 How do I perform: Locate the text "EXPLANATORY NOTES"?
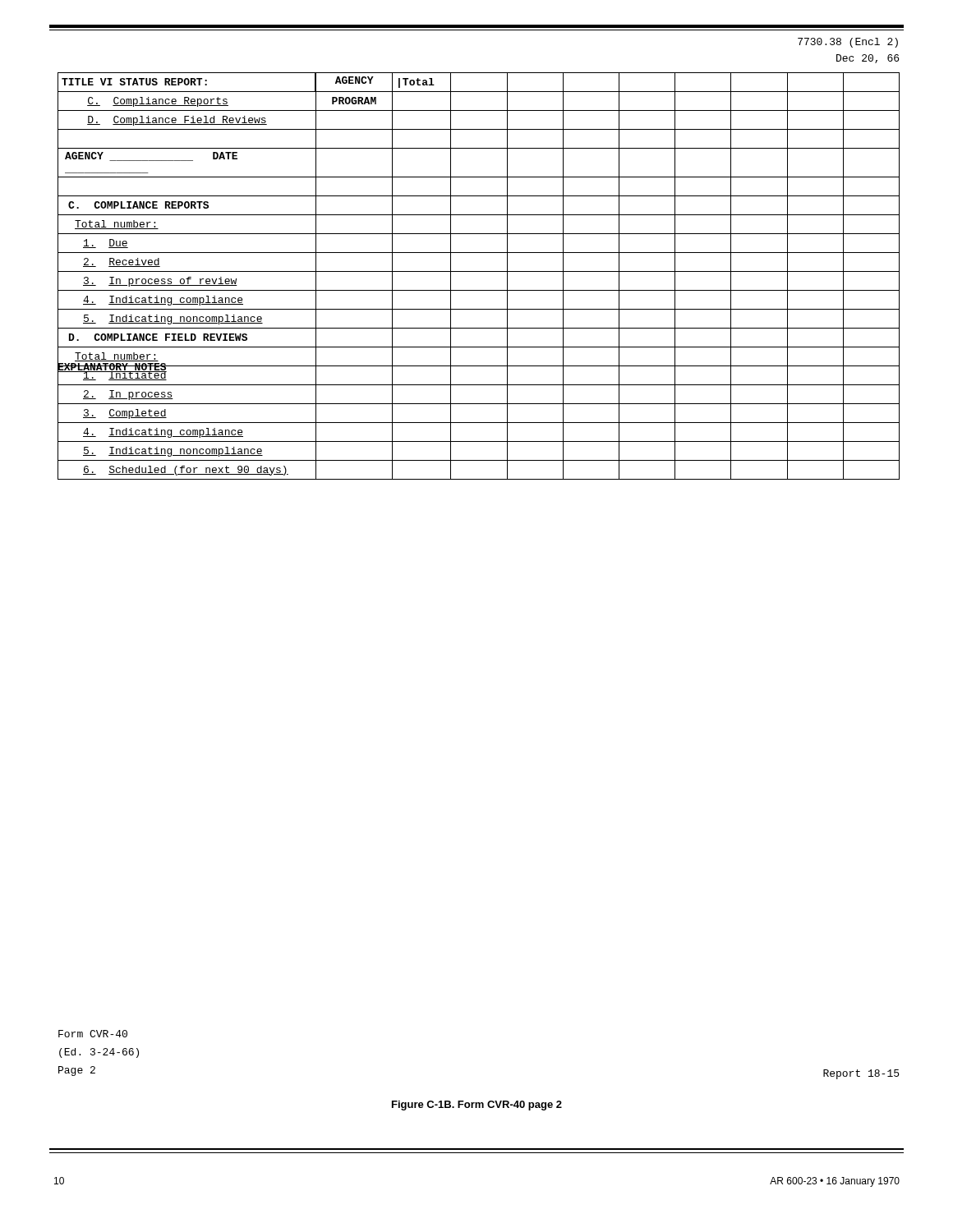(112, 368)
